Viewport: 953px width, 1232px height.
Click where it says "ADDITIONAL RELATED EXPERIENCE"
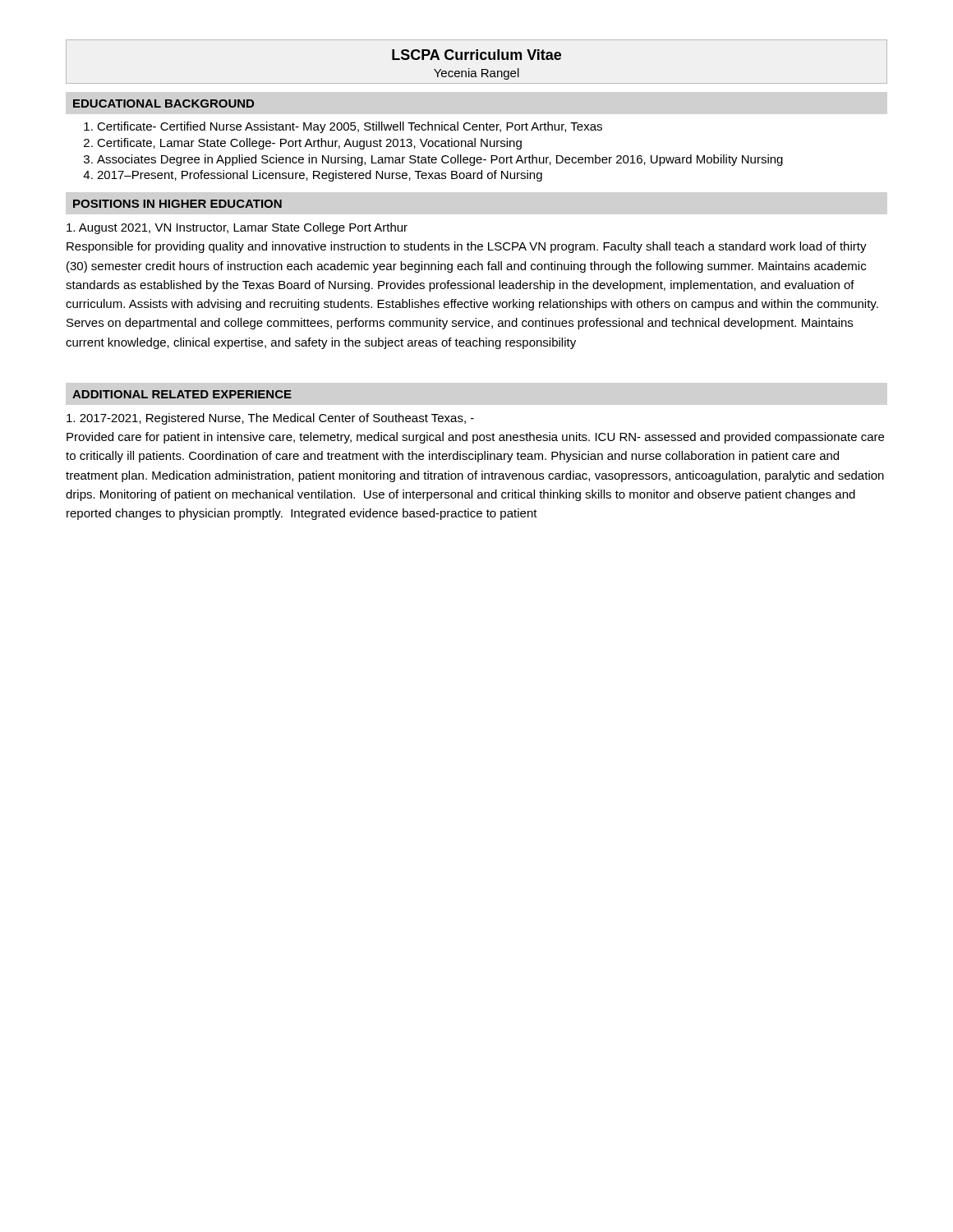(x=182, y=394)
